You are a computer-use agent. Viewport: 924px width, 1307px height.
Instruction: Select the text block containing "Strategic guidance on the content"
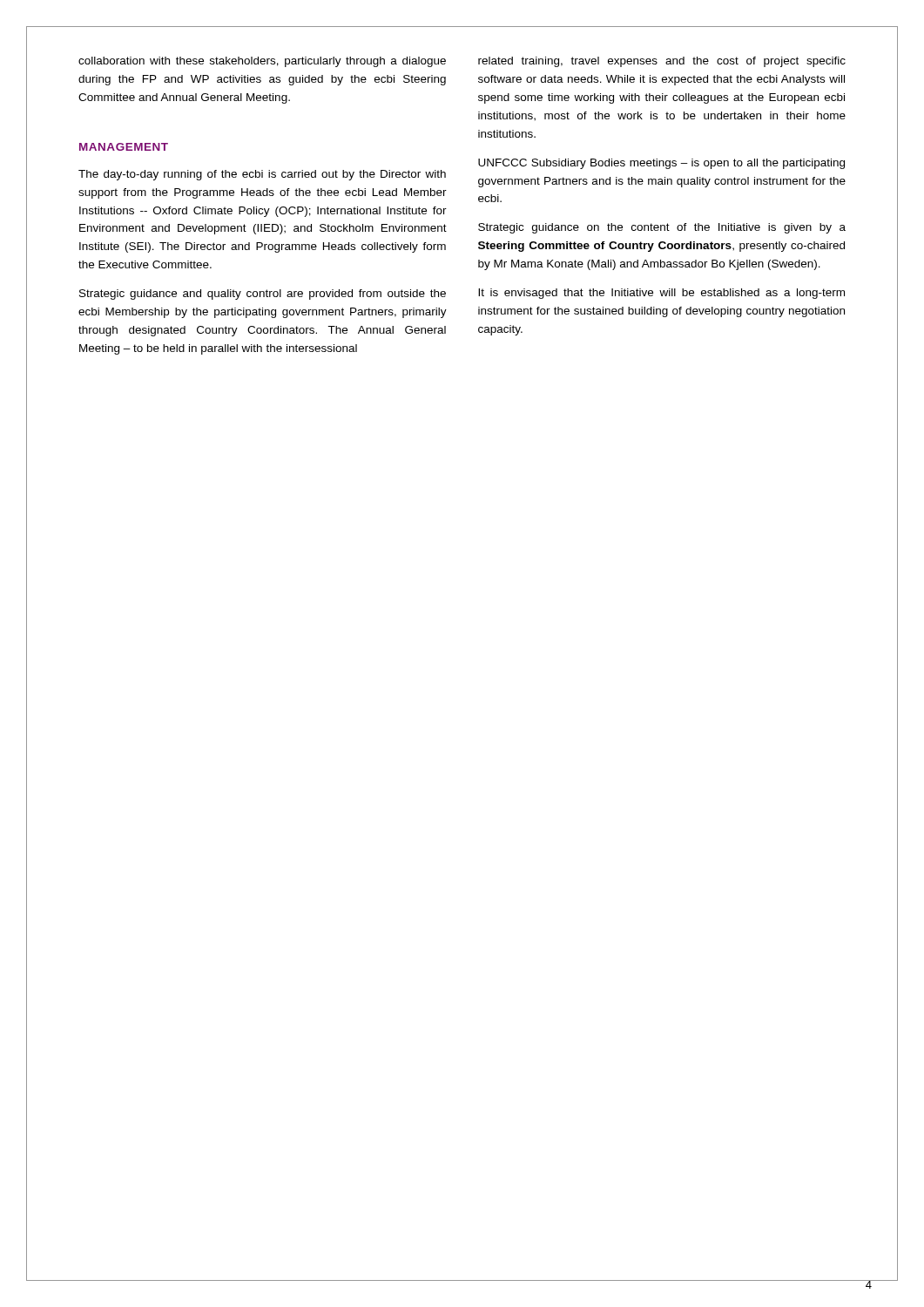pos(662,246)
